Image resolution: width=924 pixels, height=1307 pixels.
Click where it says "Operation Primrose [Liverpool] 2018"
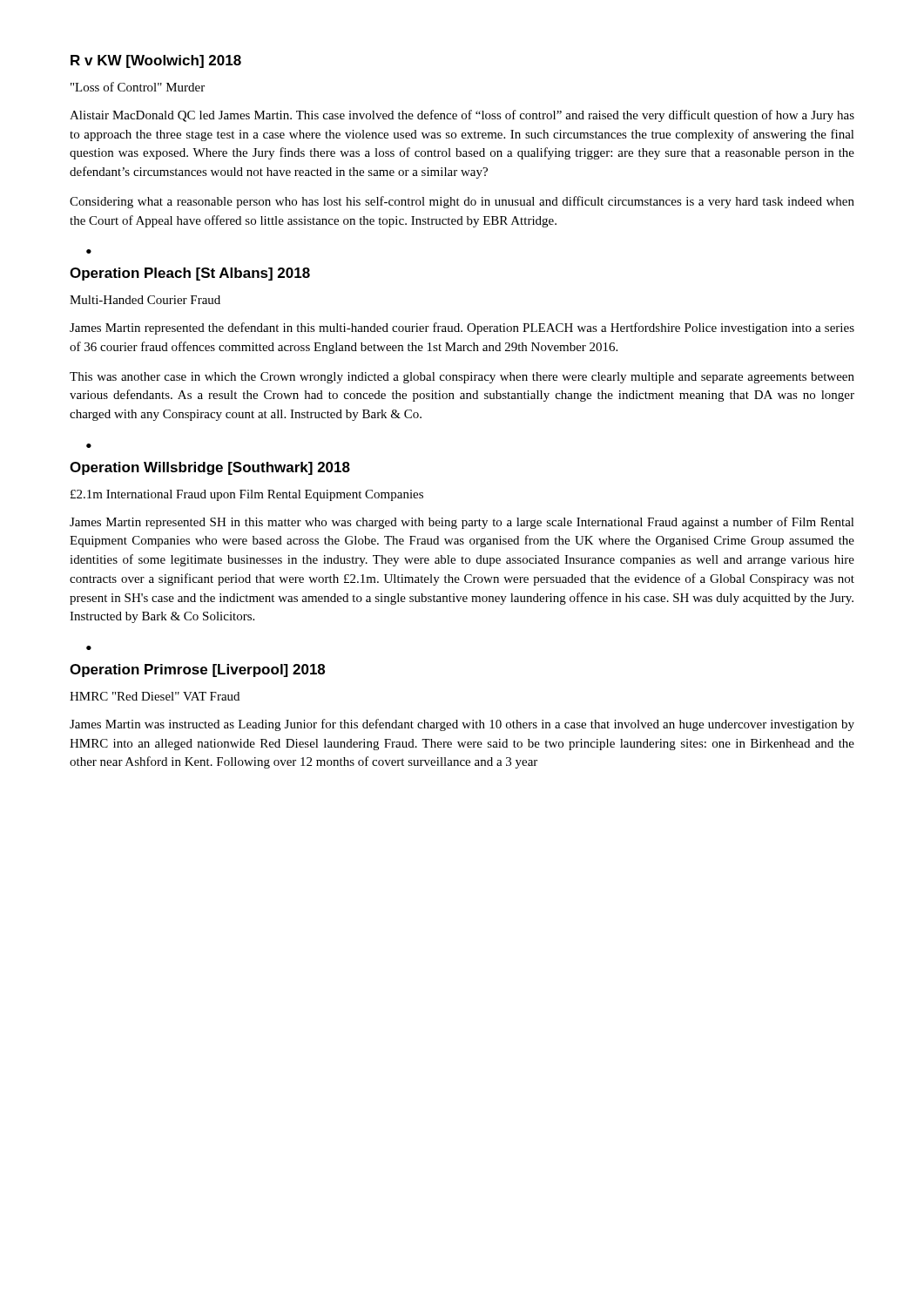coord(198,670)
